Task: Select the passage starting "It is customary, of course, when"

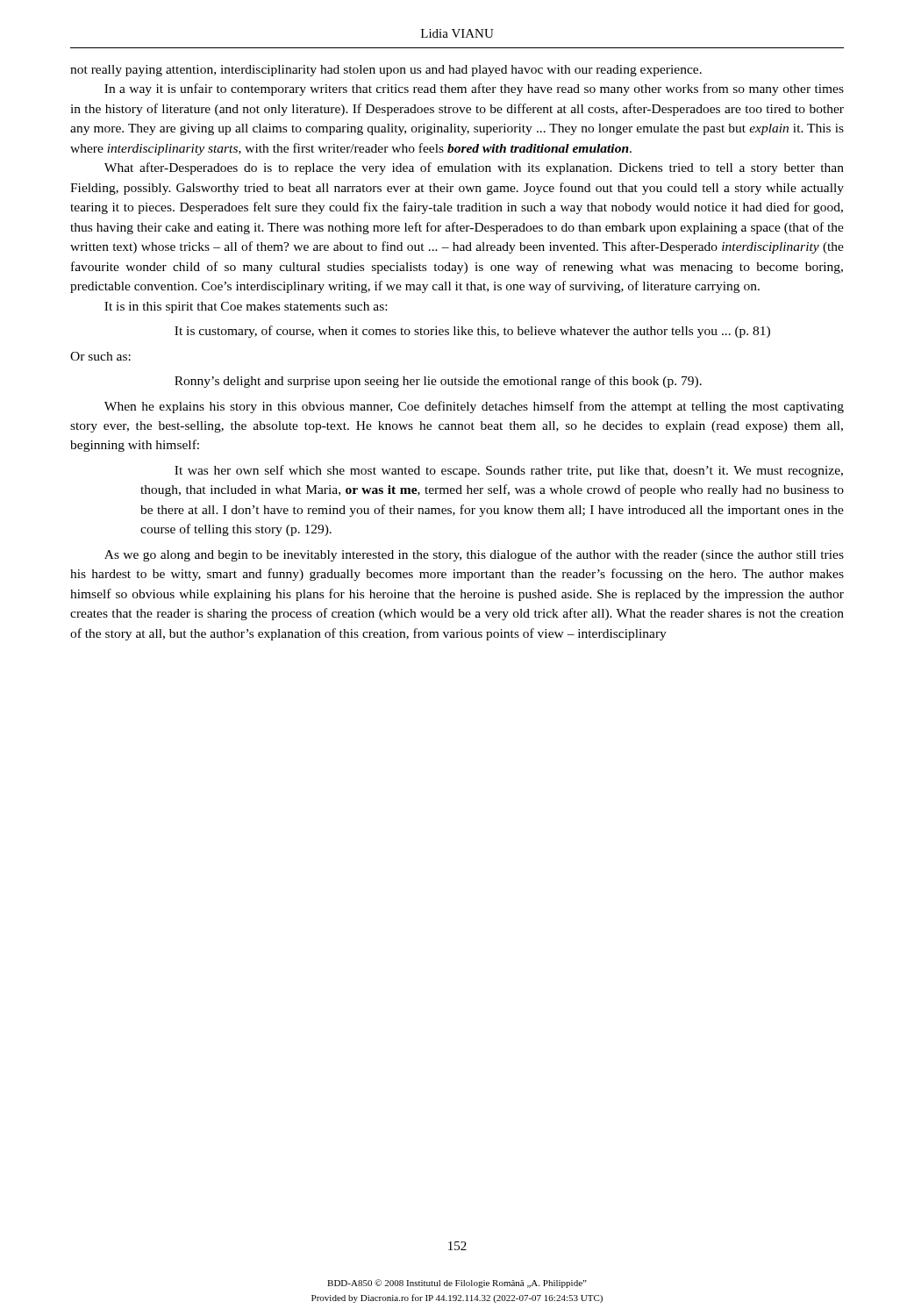Action: 492,331
